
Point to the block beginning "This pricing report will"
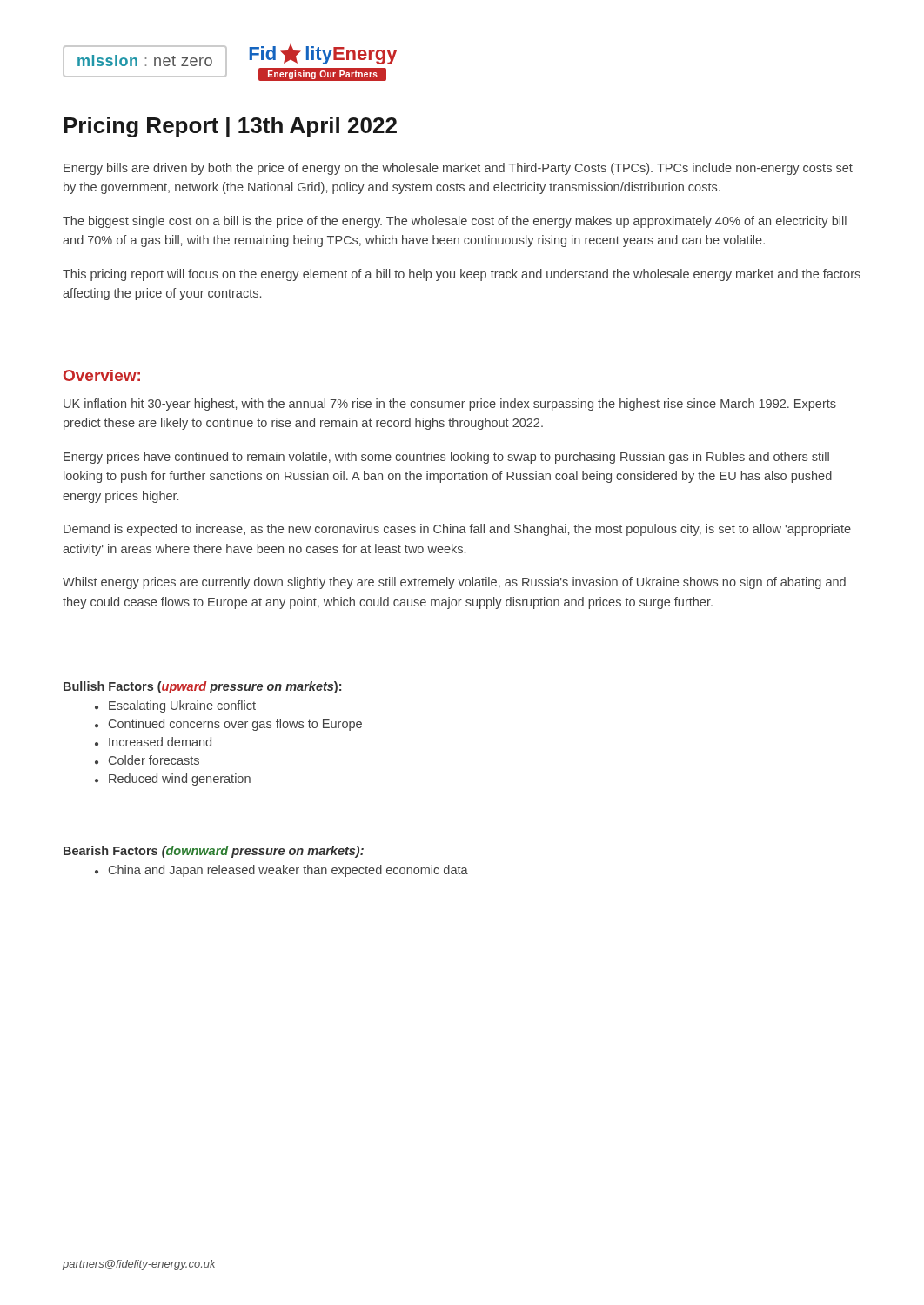462,284
